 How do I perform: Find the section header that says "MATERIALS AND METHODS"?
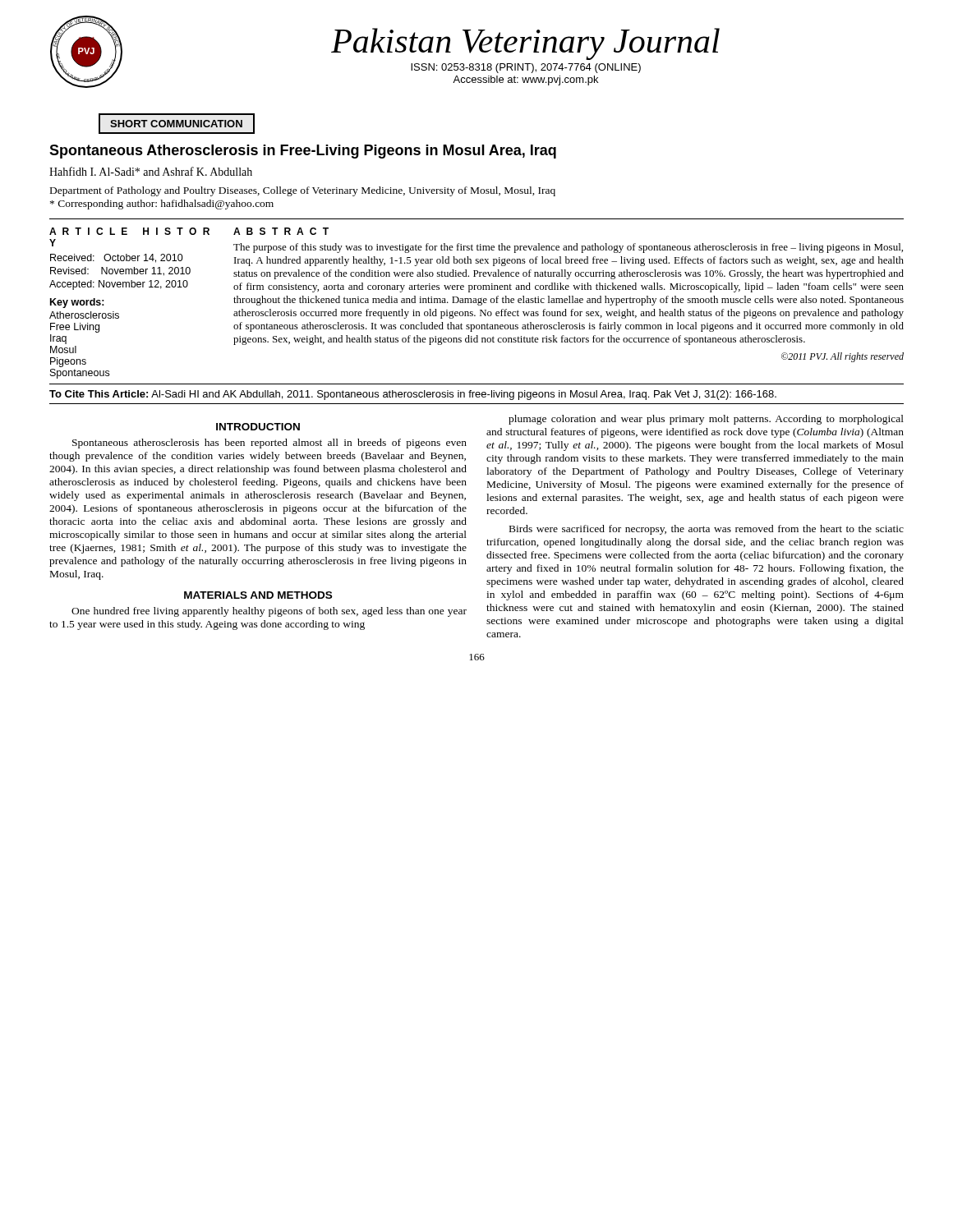258,595
